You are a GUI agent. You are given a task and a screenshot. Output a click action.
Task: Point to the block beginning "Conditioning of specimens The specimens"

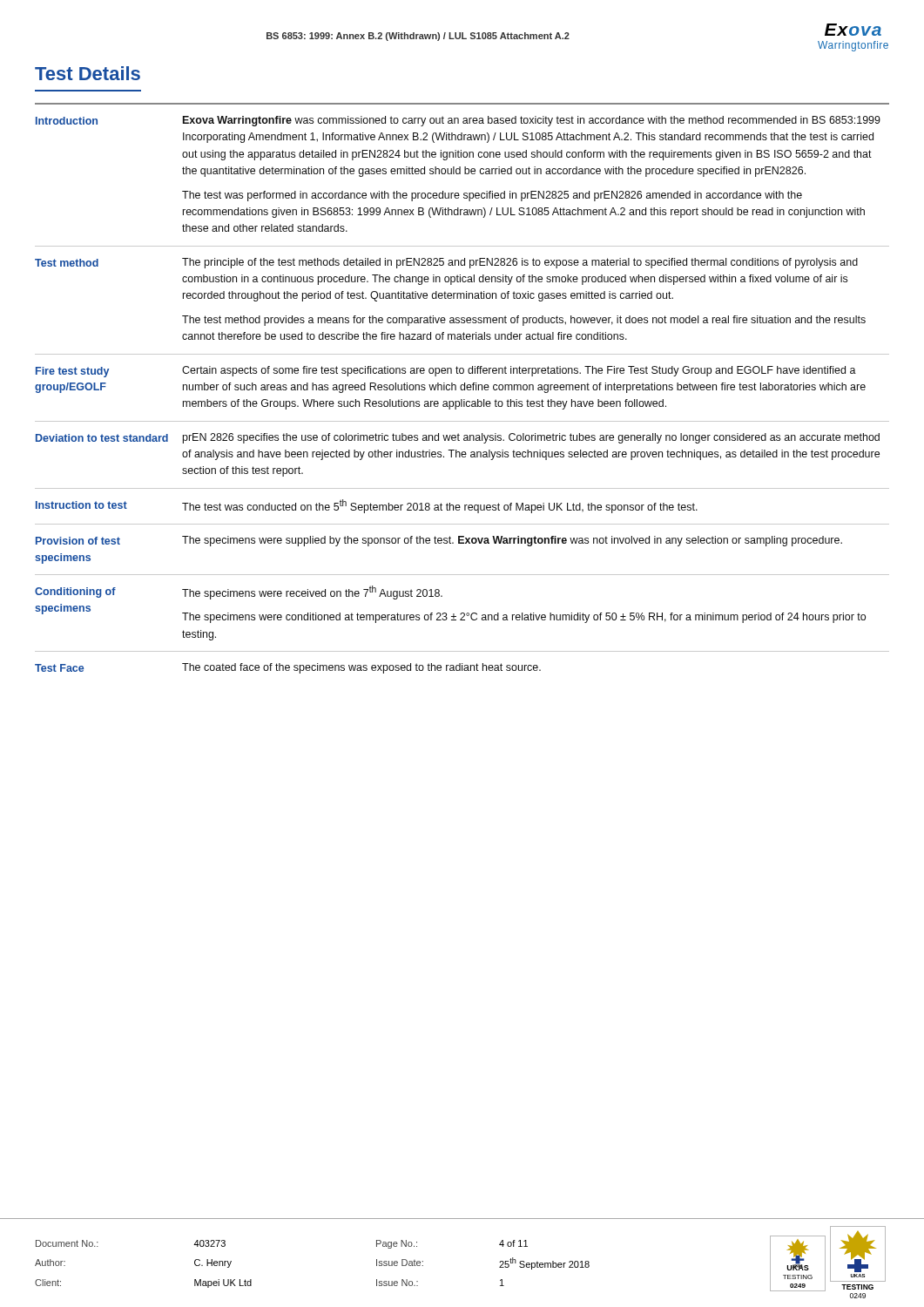[x=462, y=613]
